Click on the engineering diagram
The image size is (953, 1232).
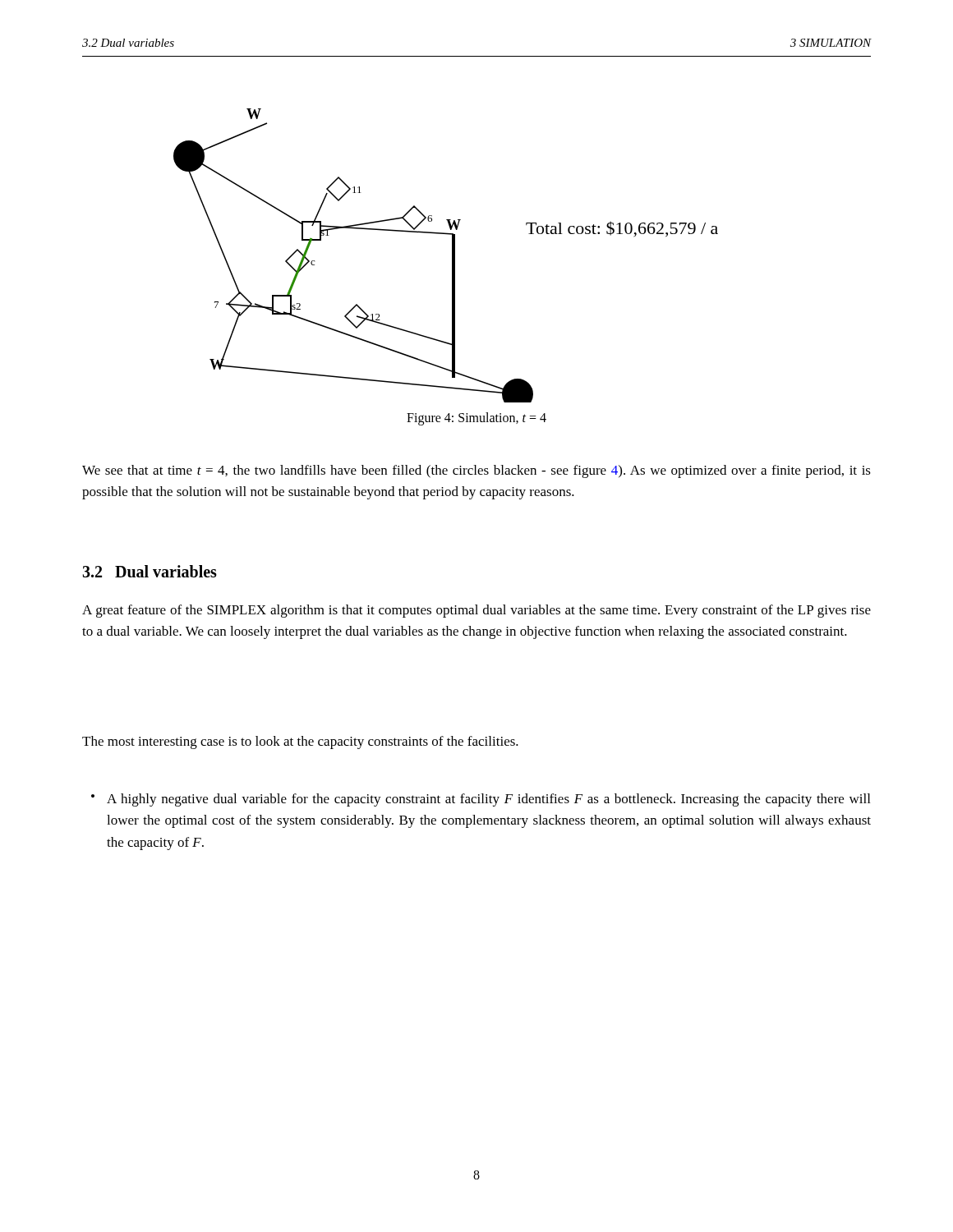pos(476,238)
